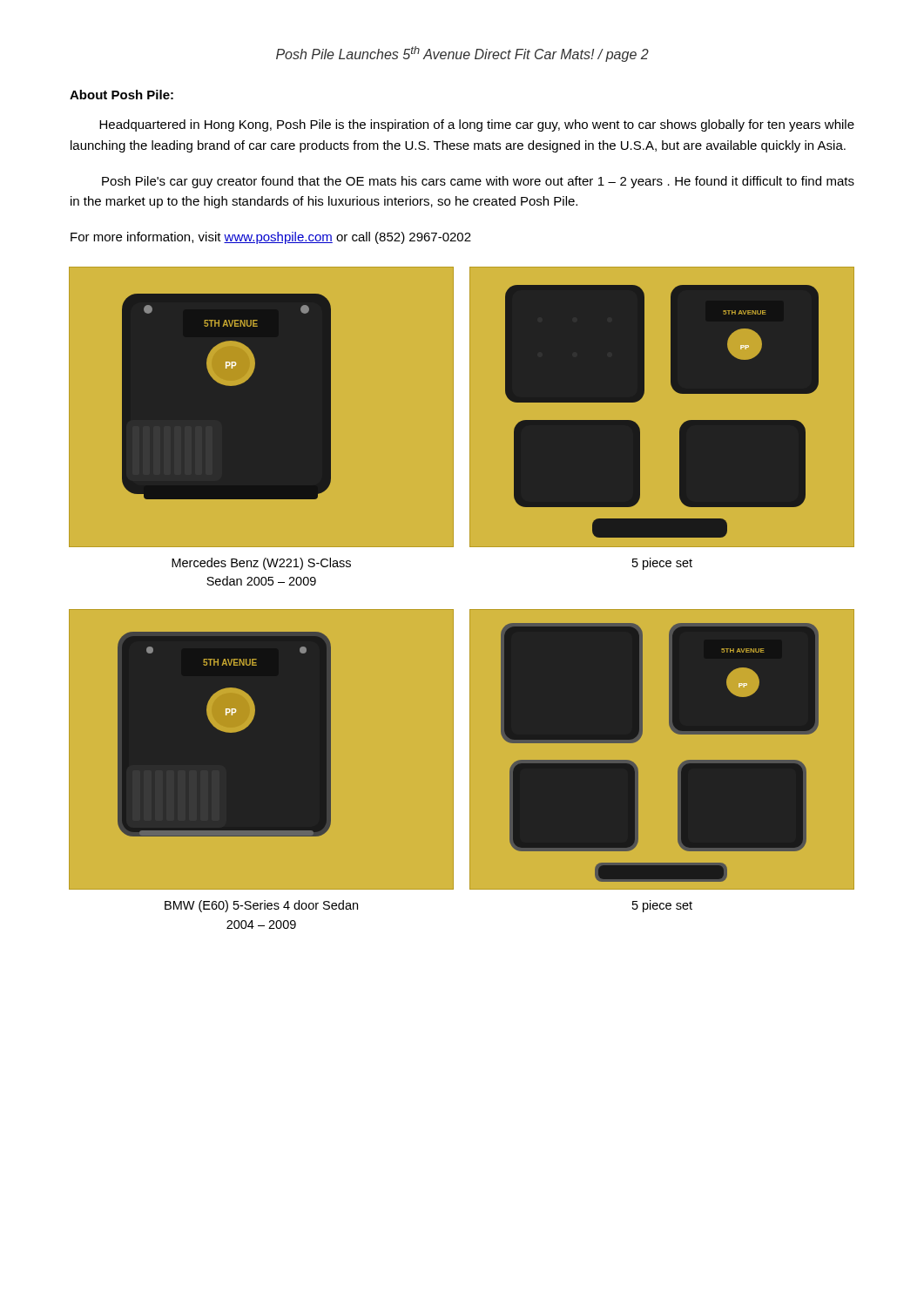Locate the text block containing "Headquartered in Hong Kong,"

pos(462,135)
